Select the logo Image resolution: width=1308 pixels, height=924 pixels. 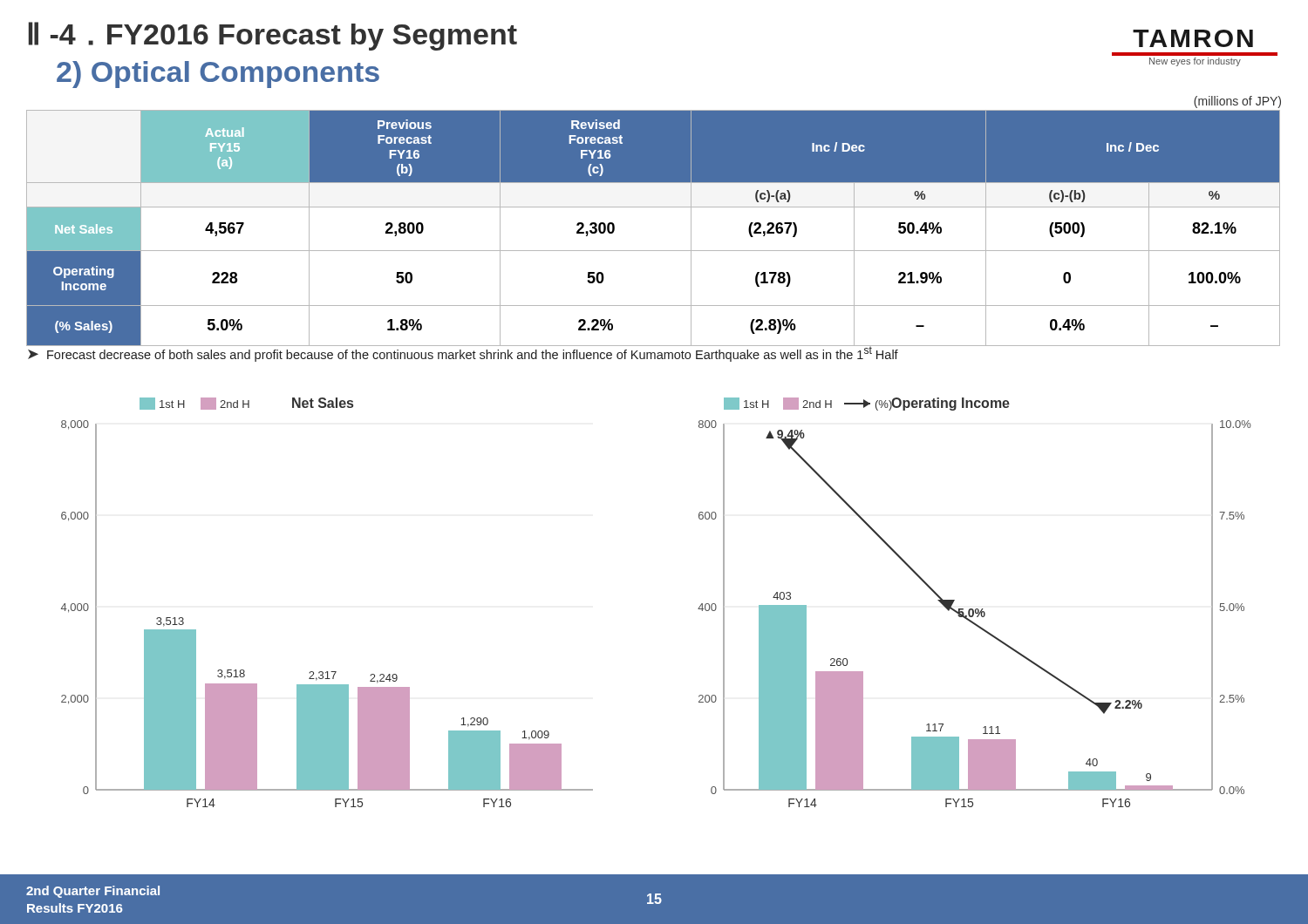point(1195,44)
